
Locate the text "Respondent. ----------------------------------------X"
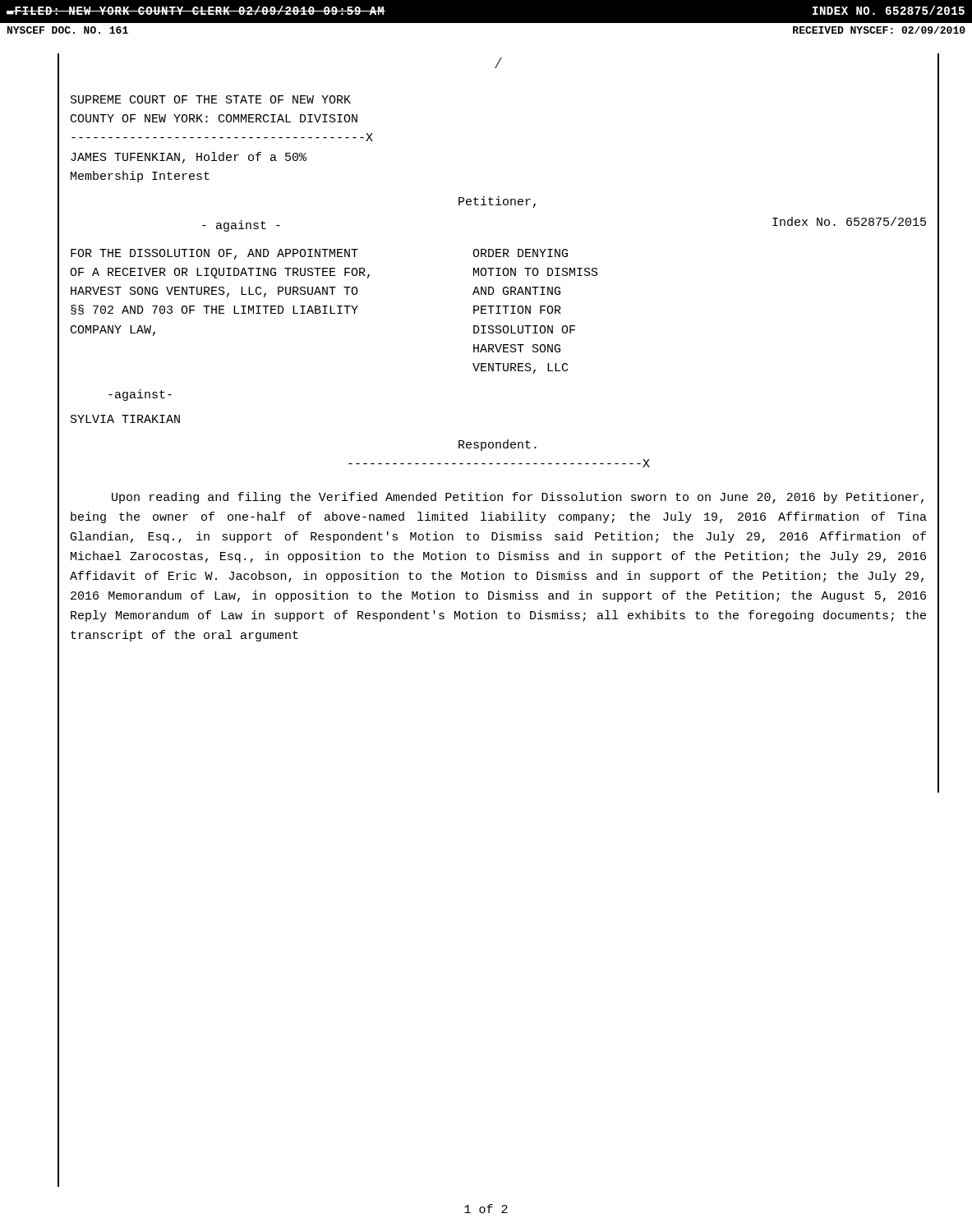(x=498, y=455)
